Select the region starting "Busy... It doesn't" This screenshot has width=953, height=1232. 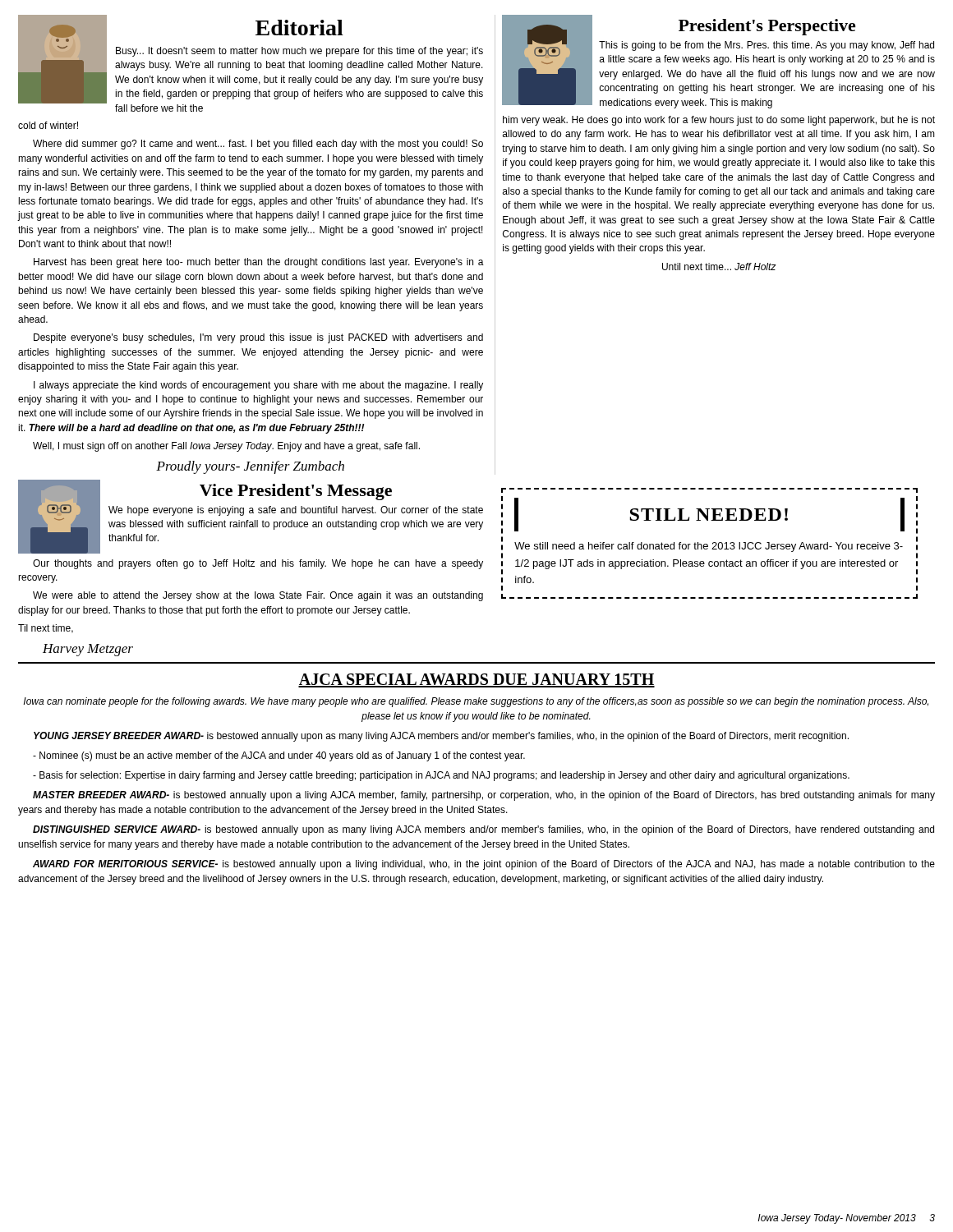[x=299, y=80]
